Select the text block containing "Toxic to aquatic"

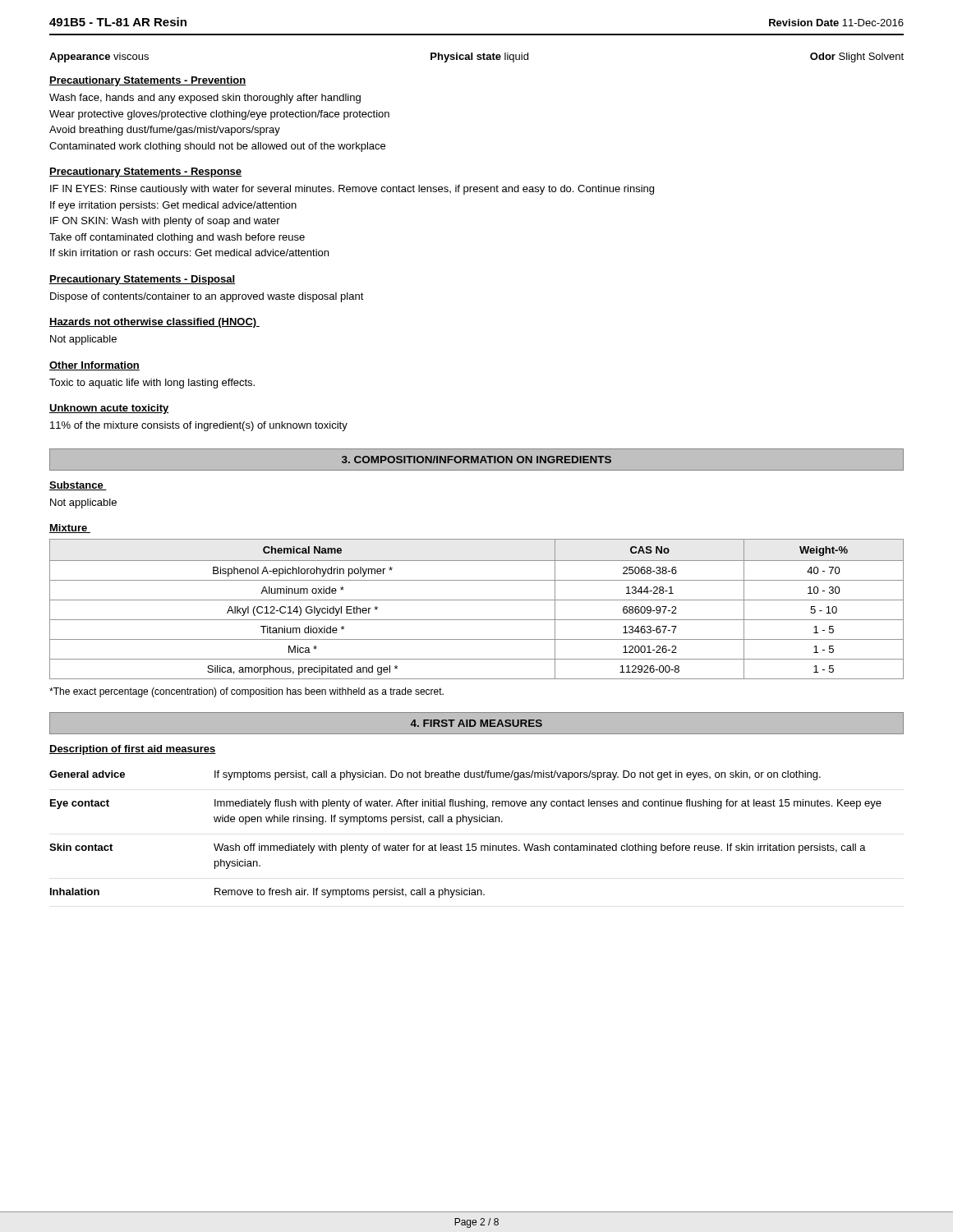pos(152,384)
